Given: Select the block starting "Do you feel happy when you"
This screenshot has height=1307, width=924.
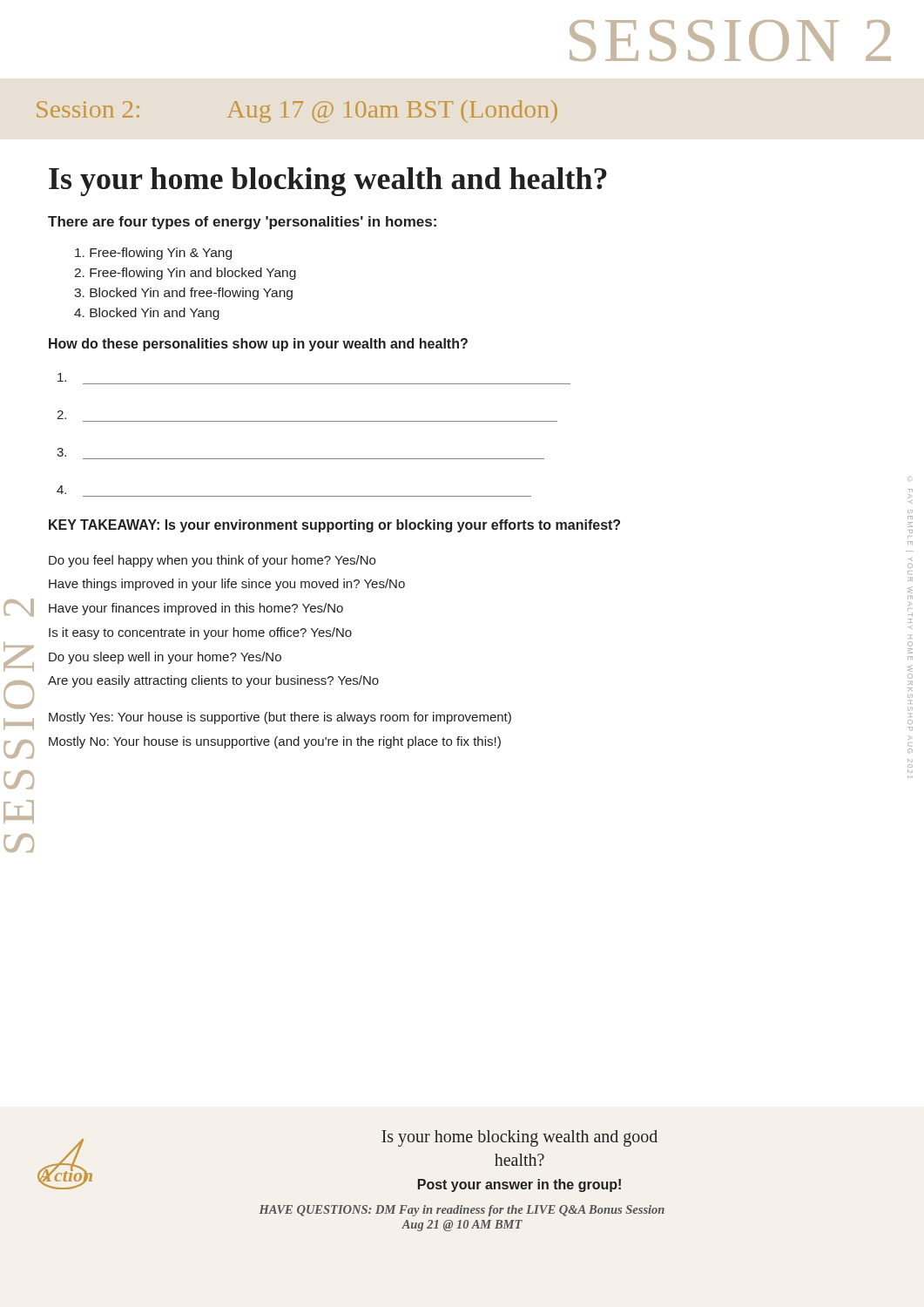Looking at the screenshot, I should tap(227, 620).
